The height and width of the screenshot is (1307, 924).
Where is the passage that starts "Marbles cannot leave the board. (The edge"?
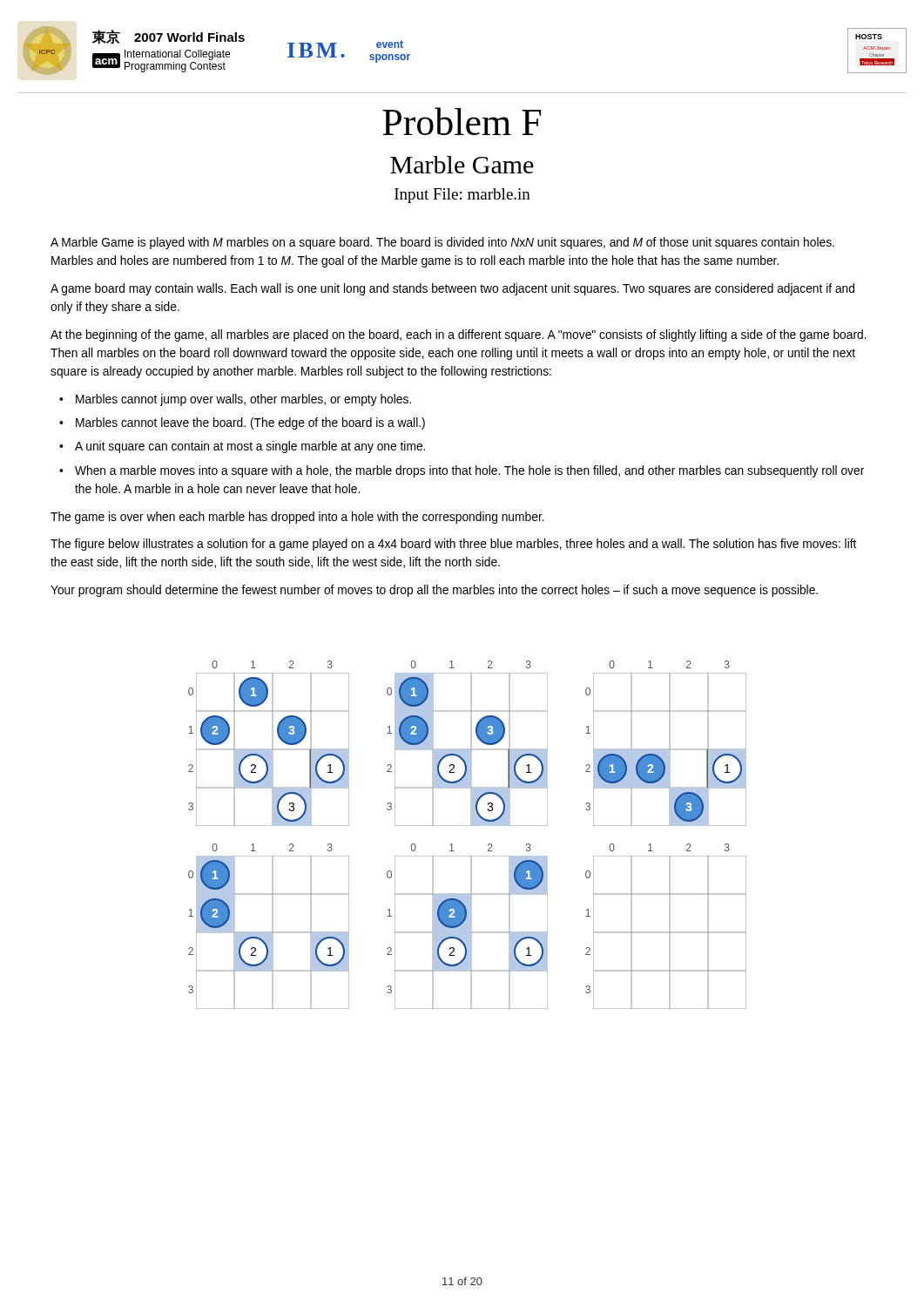point(250,423)
